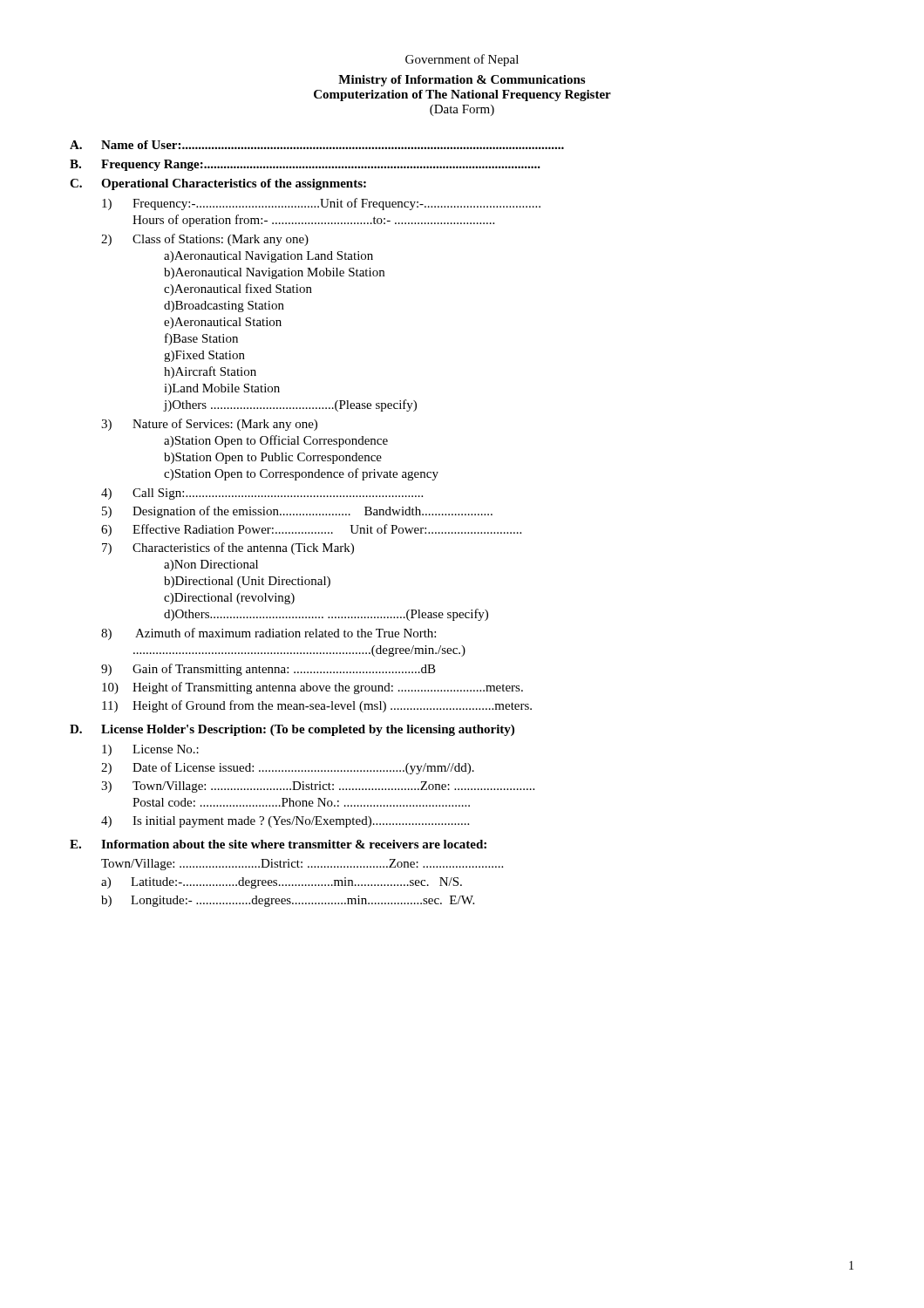Viewport: 924px width, 1308px height.
Task: Click where it says "c)Directional (revolving)"
Action: pyautogui.click(x=229, y=597)
